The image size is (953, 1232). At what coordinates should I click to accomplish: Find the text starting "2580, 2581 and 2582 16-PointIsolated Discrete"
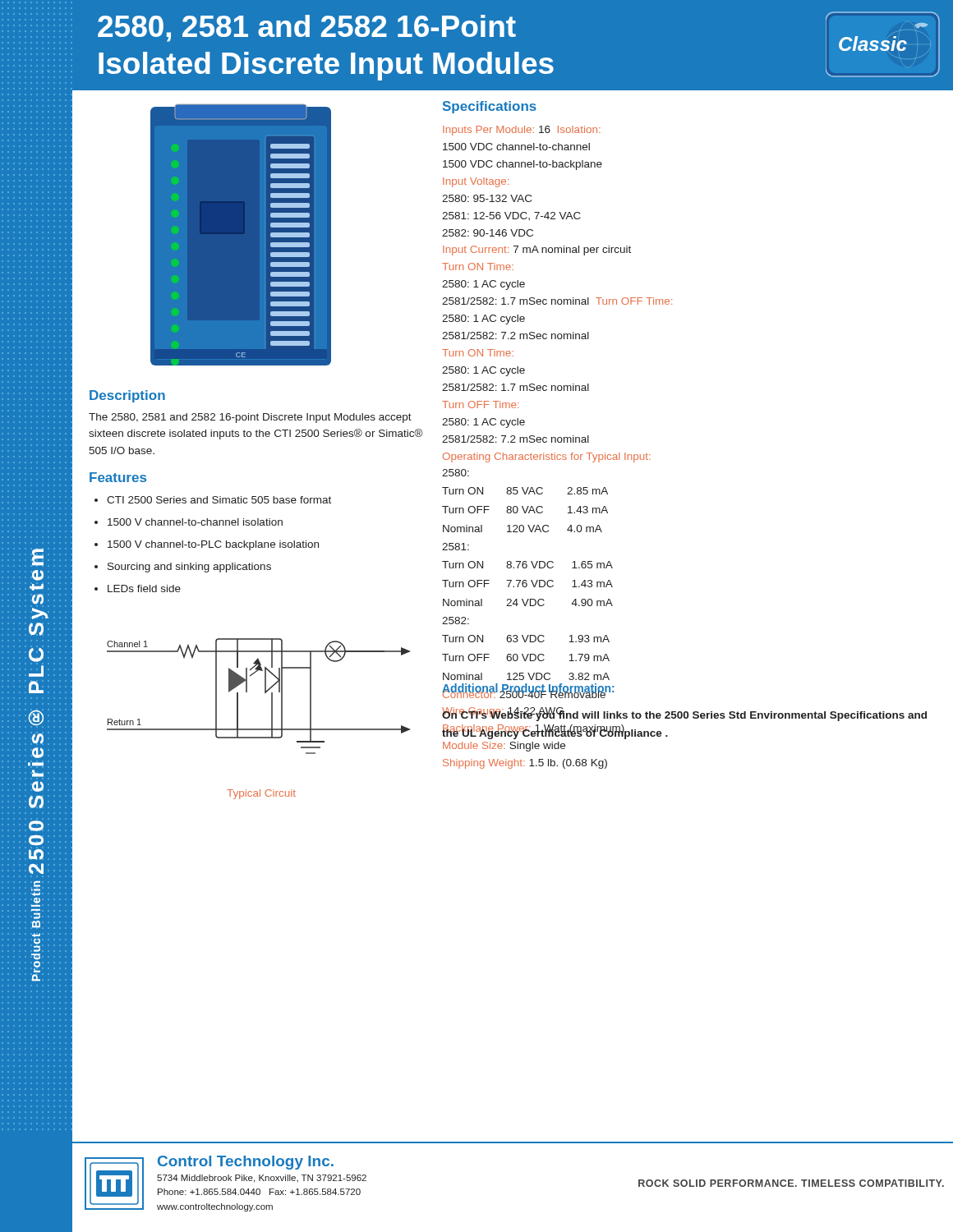519,45
